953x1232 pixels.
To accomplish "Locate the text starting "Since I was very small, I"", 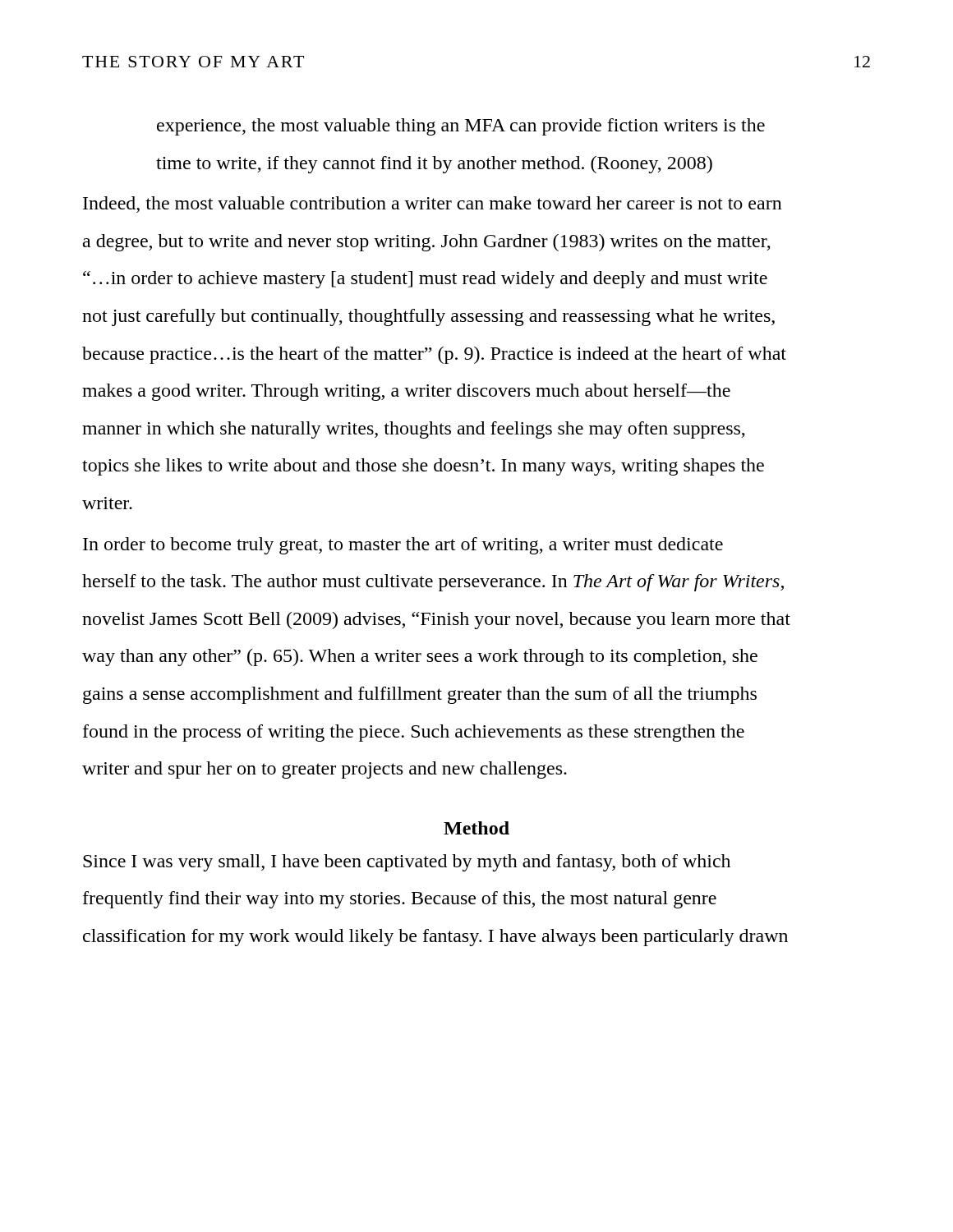I will tap(476, 899).
